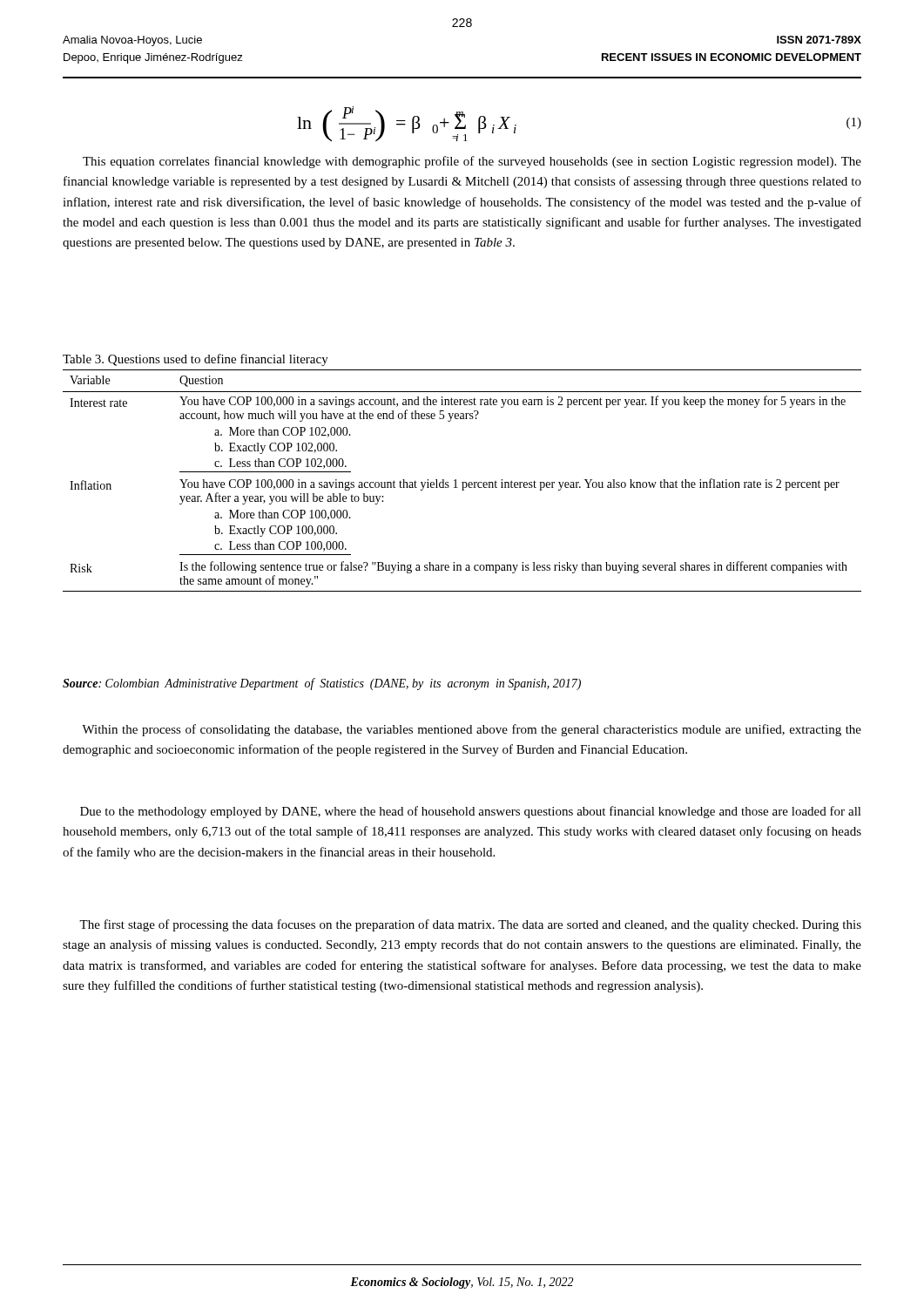Locate the passage starting "Table 3. Questions used to define financial"
The width and height of the screenshot is (924, 1307).
tap(462, 359)
